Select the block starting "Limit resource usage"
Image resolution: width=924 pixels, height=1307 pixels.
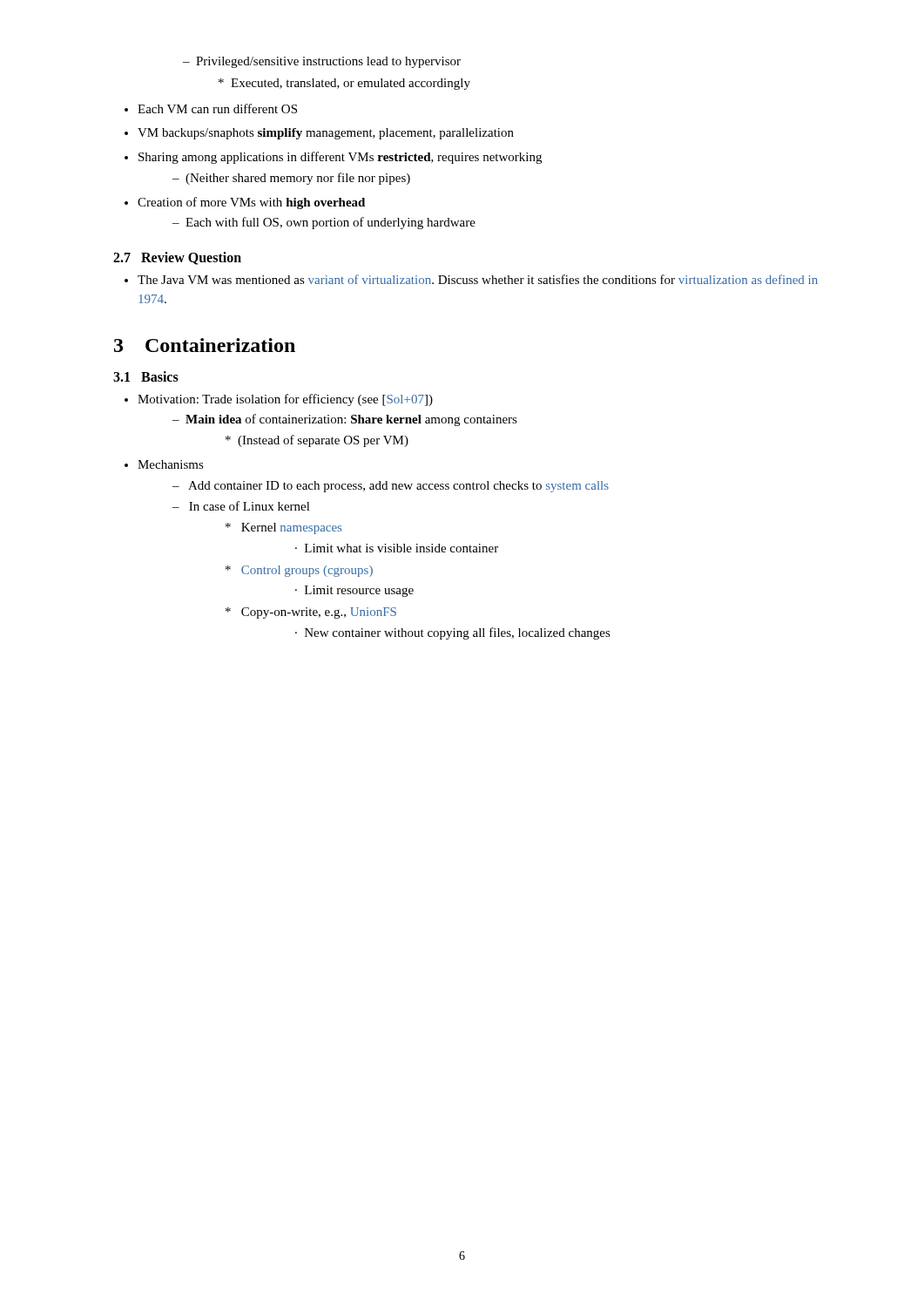[359, 590]
